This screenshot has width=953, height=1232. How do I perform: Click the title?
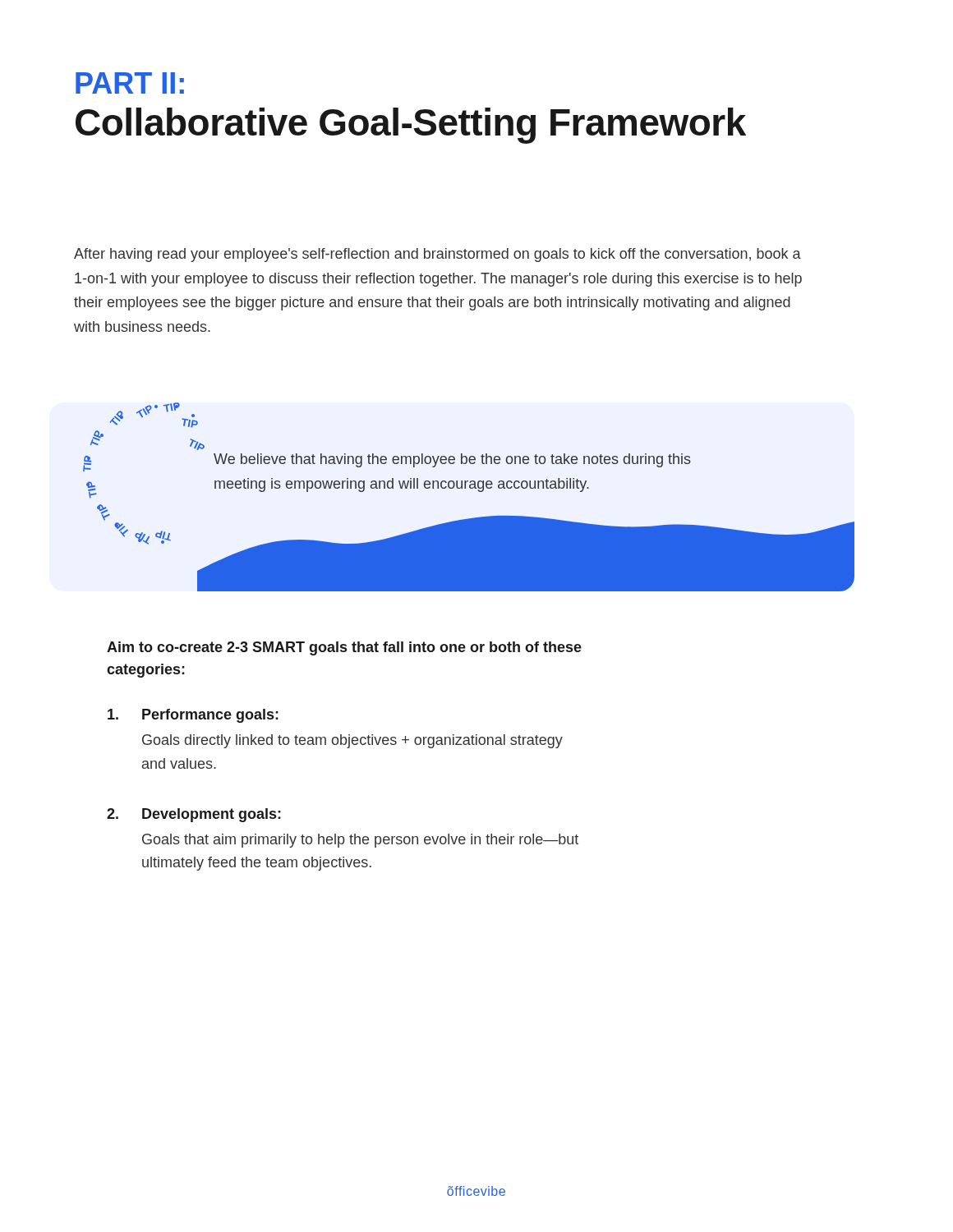click(444, 105)
